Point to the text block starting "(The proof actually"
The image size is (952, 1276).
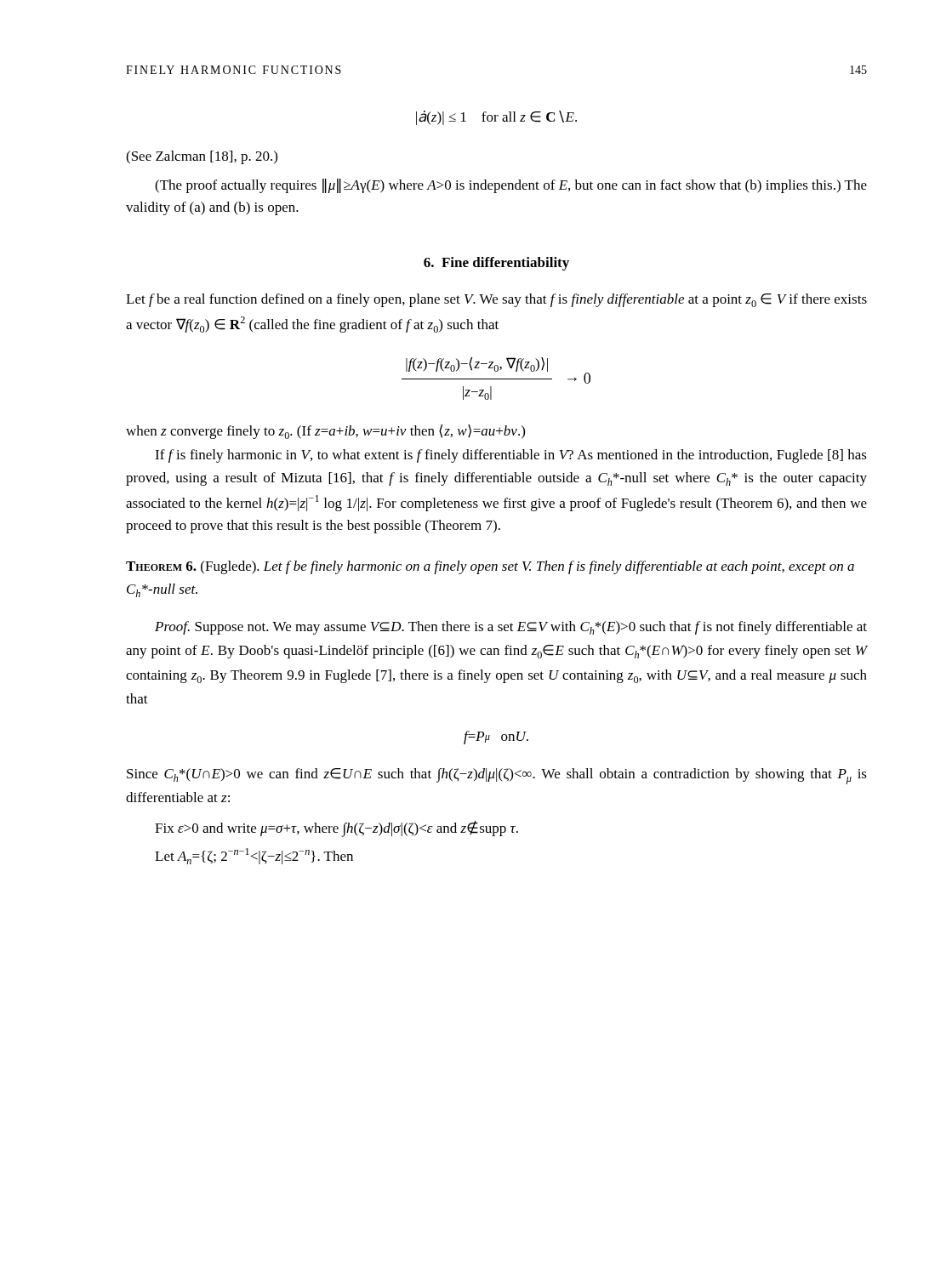coord(496,196)
